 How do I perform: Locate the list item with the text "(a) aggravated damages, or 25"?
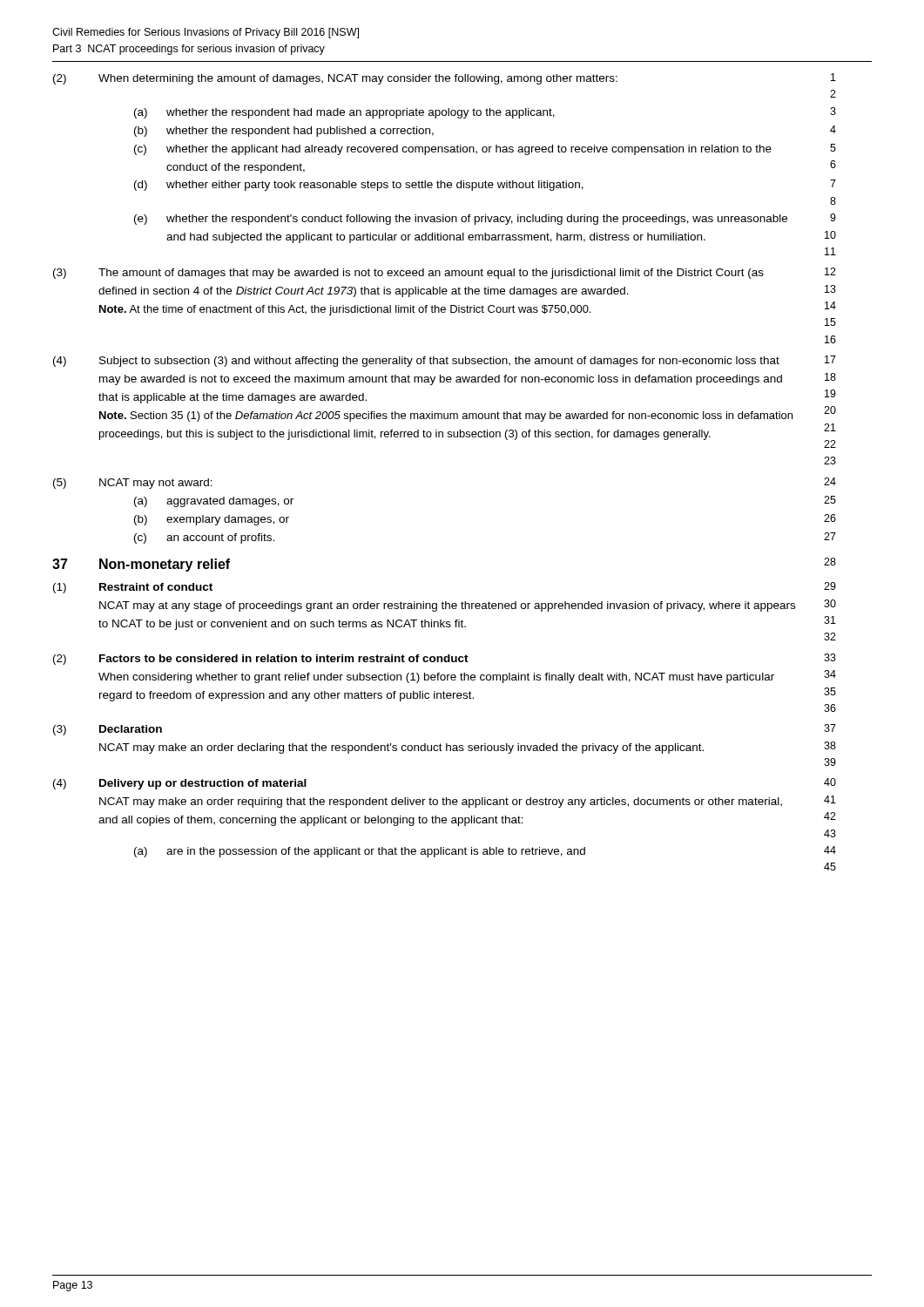(x=233, y=501)
